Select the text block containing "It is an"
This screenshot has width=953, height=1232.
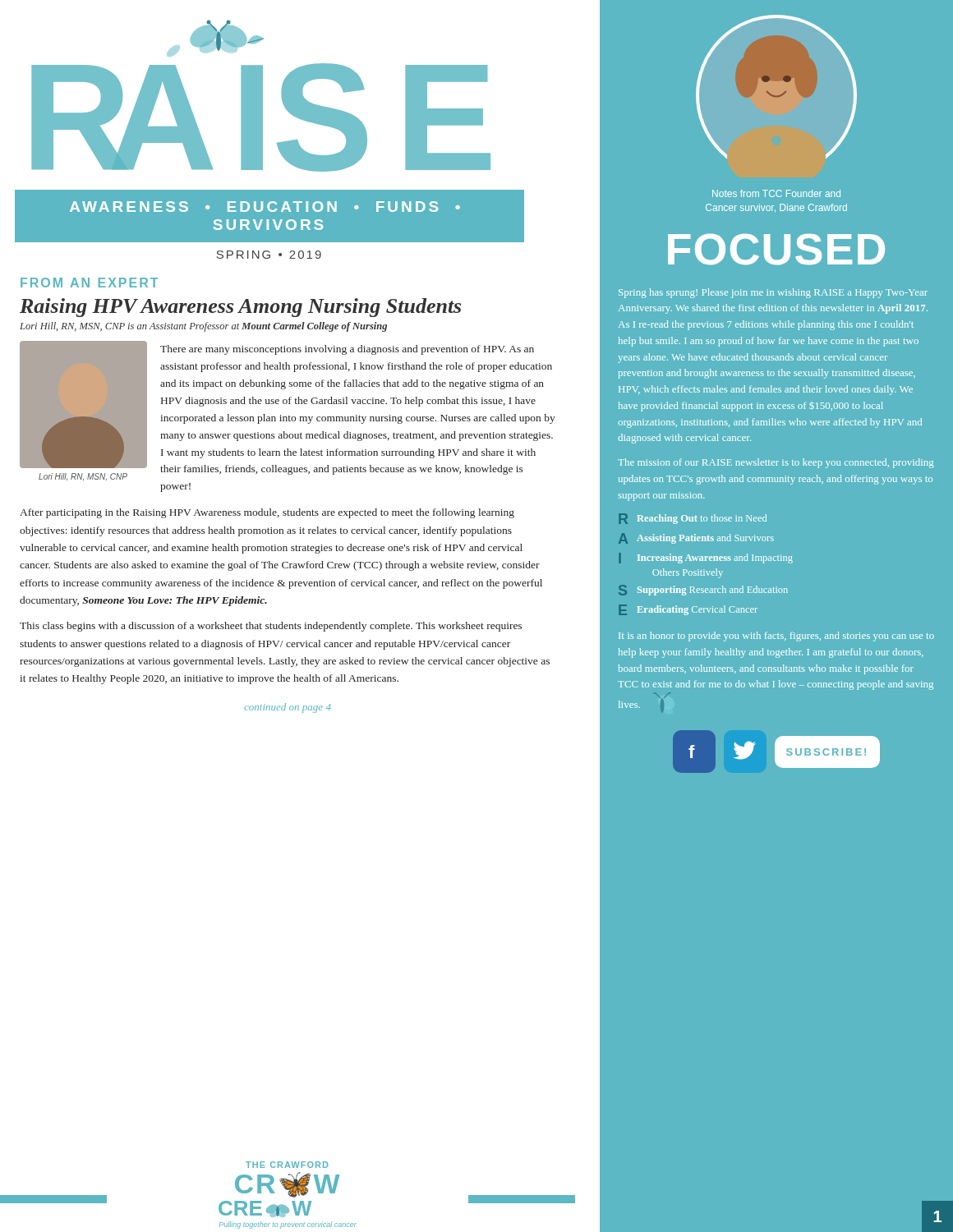pyautogui.click(x=776, y=674)
